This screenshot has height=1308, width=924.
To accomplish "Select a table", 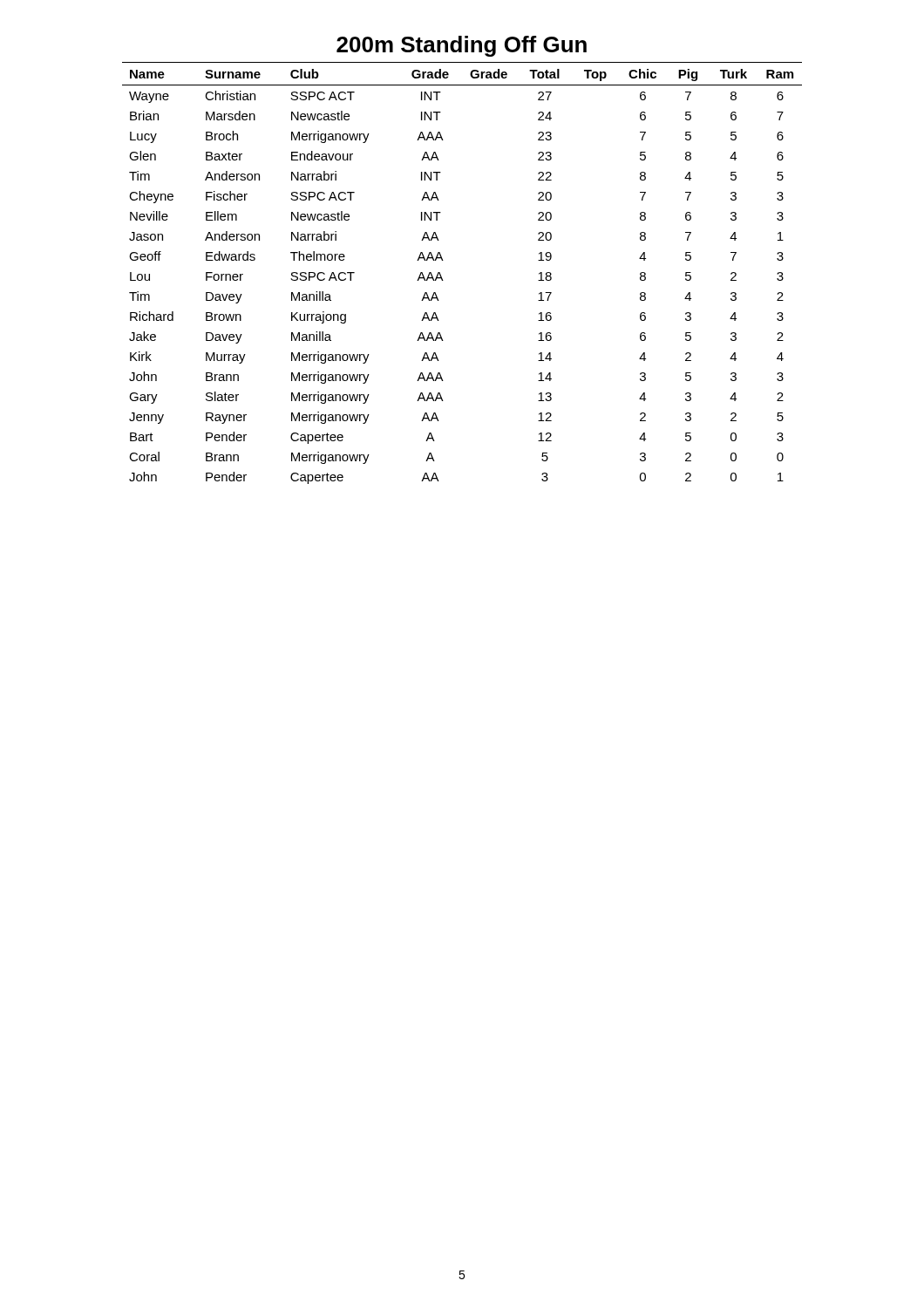I will (462, 274).
